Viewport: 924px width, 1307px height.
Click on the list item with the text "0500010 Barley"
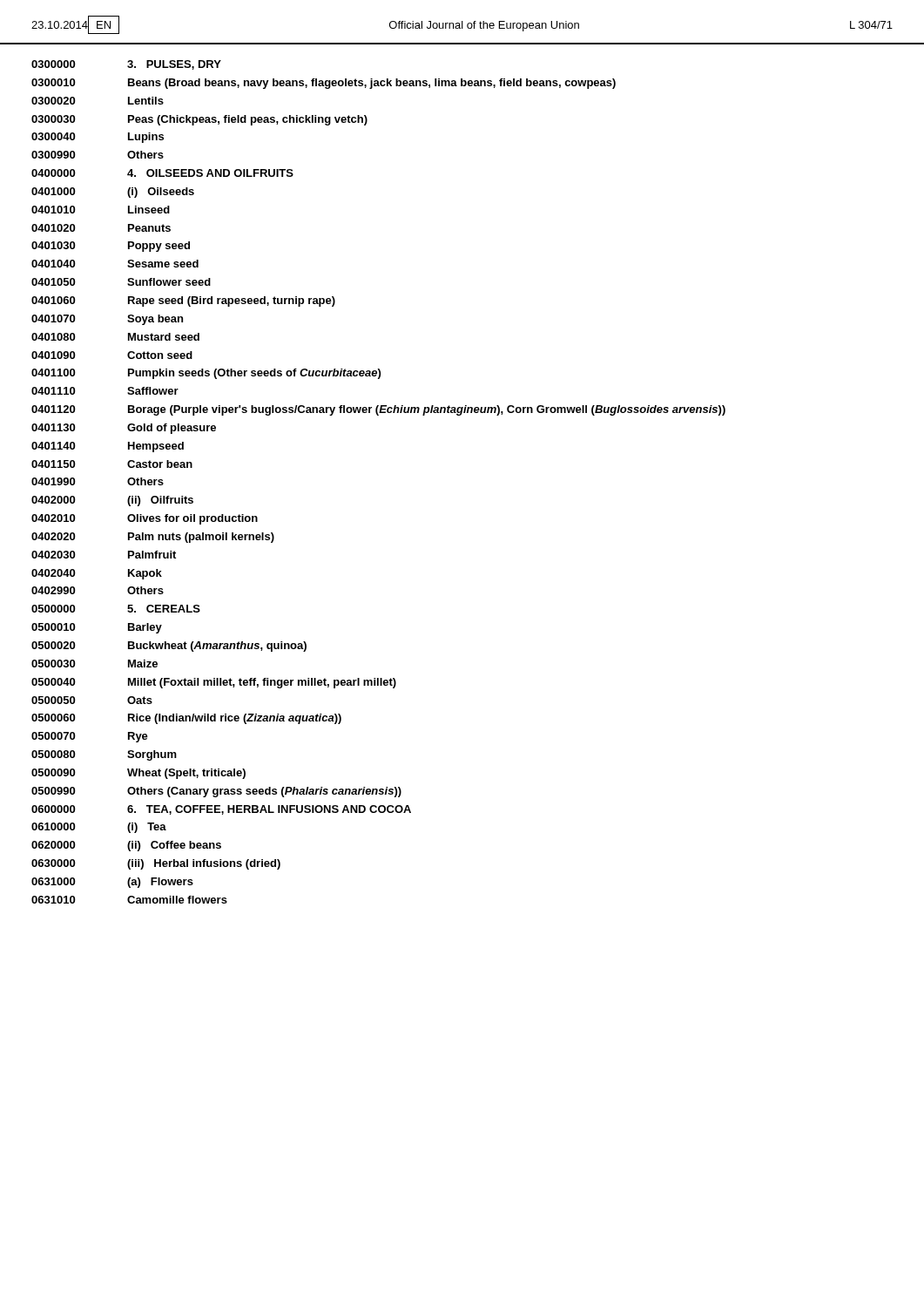(x=56, y=628)
